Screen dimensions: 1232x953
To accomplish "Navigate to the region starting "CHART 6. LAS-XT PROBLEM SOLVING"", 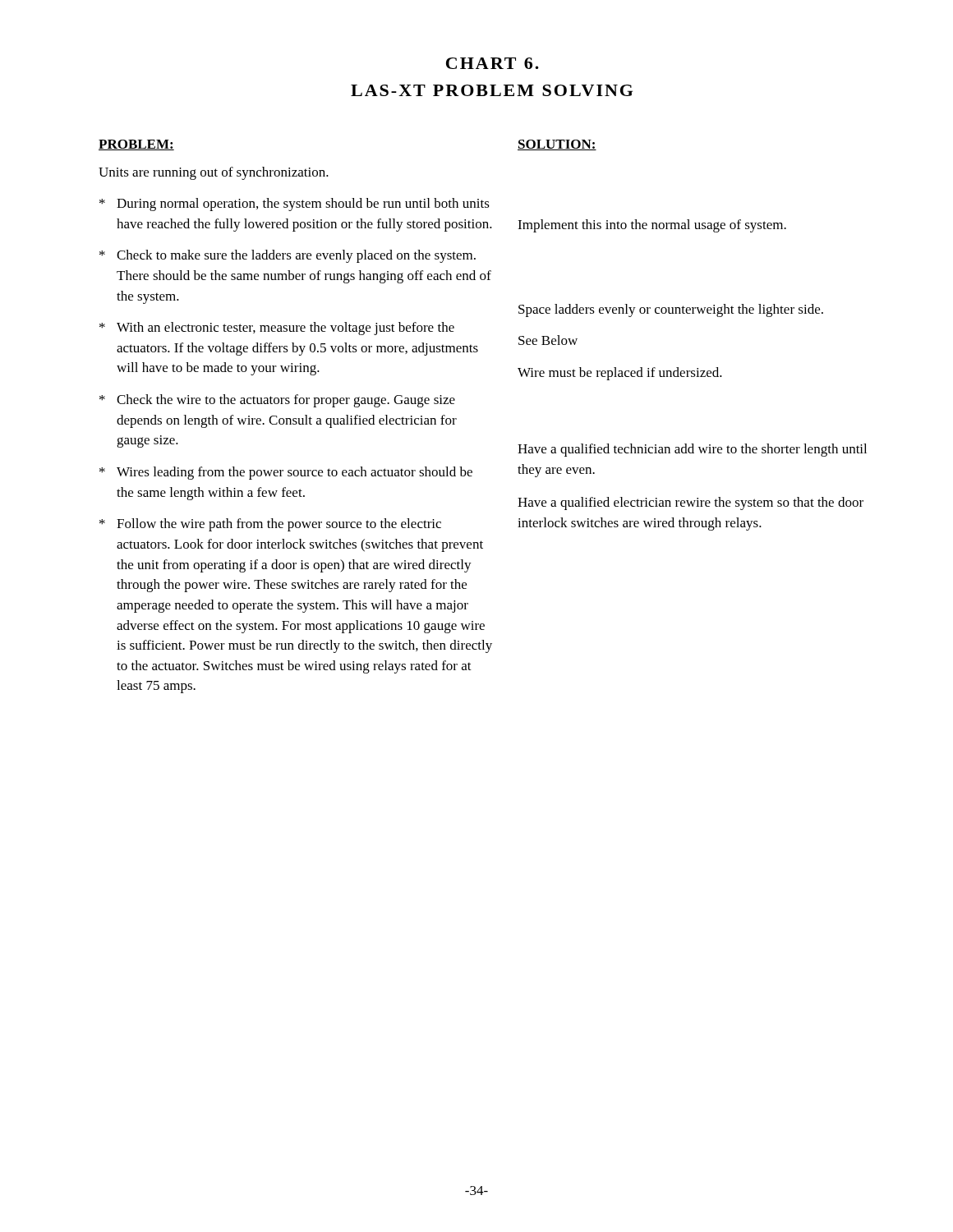I will click(x=493, y=76).
